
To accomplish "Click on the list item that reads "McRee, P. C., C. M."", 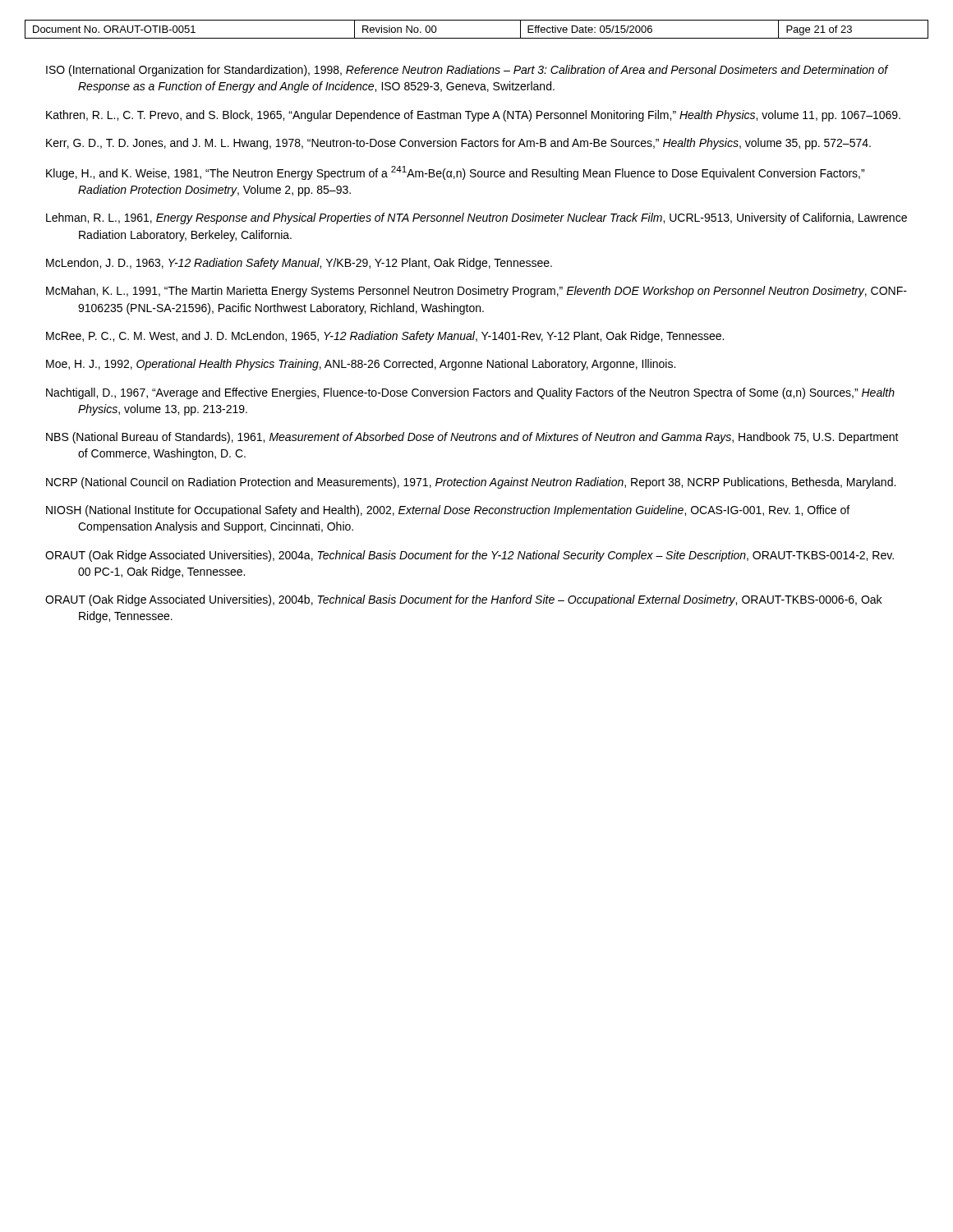I will (385, 336).
